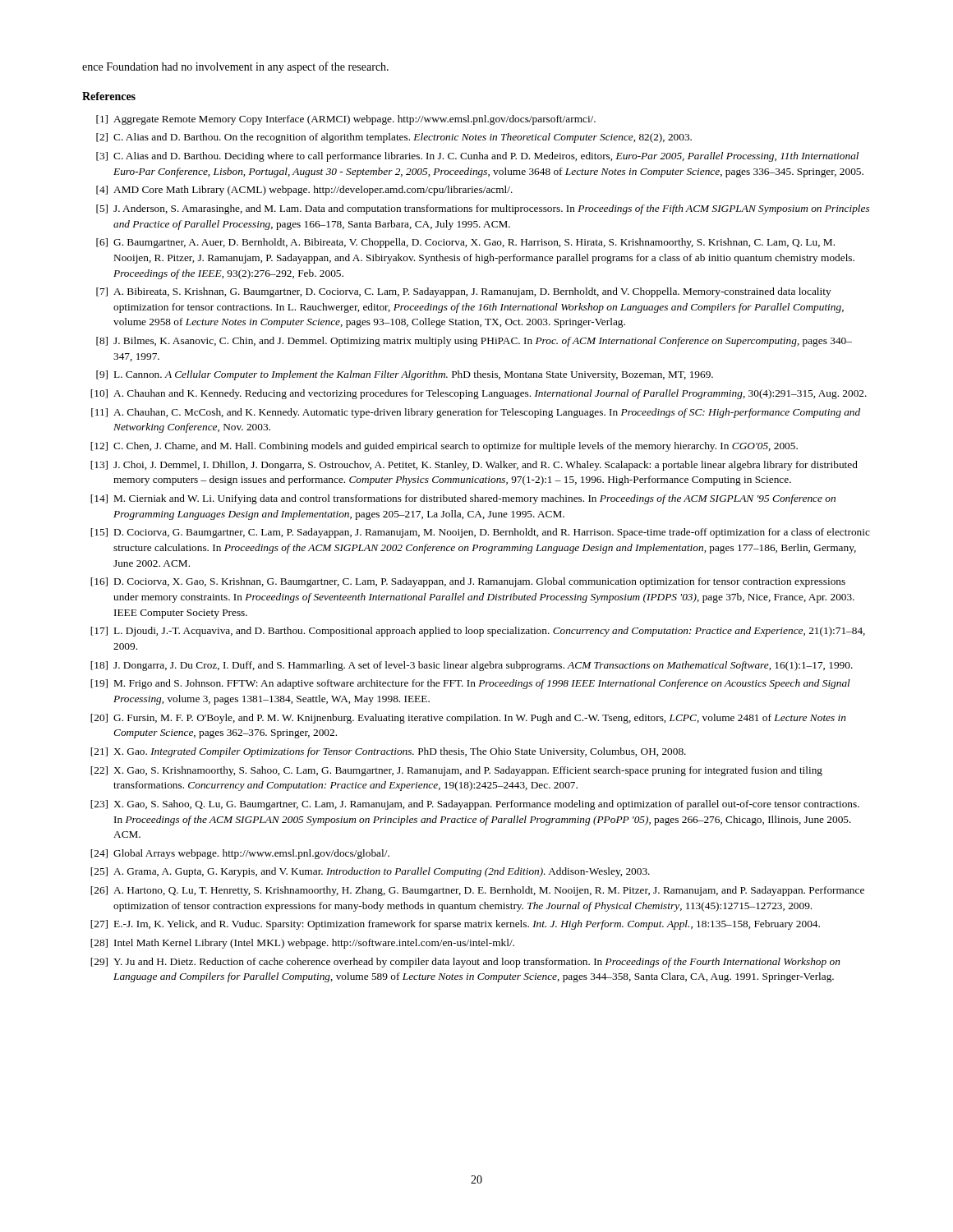Locate the element starting "[6] G. Baumgartner, A. Auer,"
953x1232 pixels.
coord(476,258)
